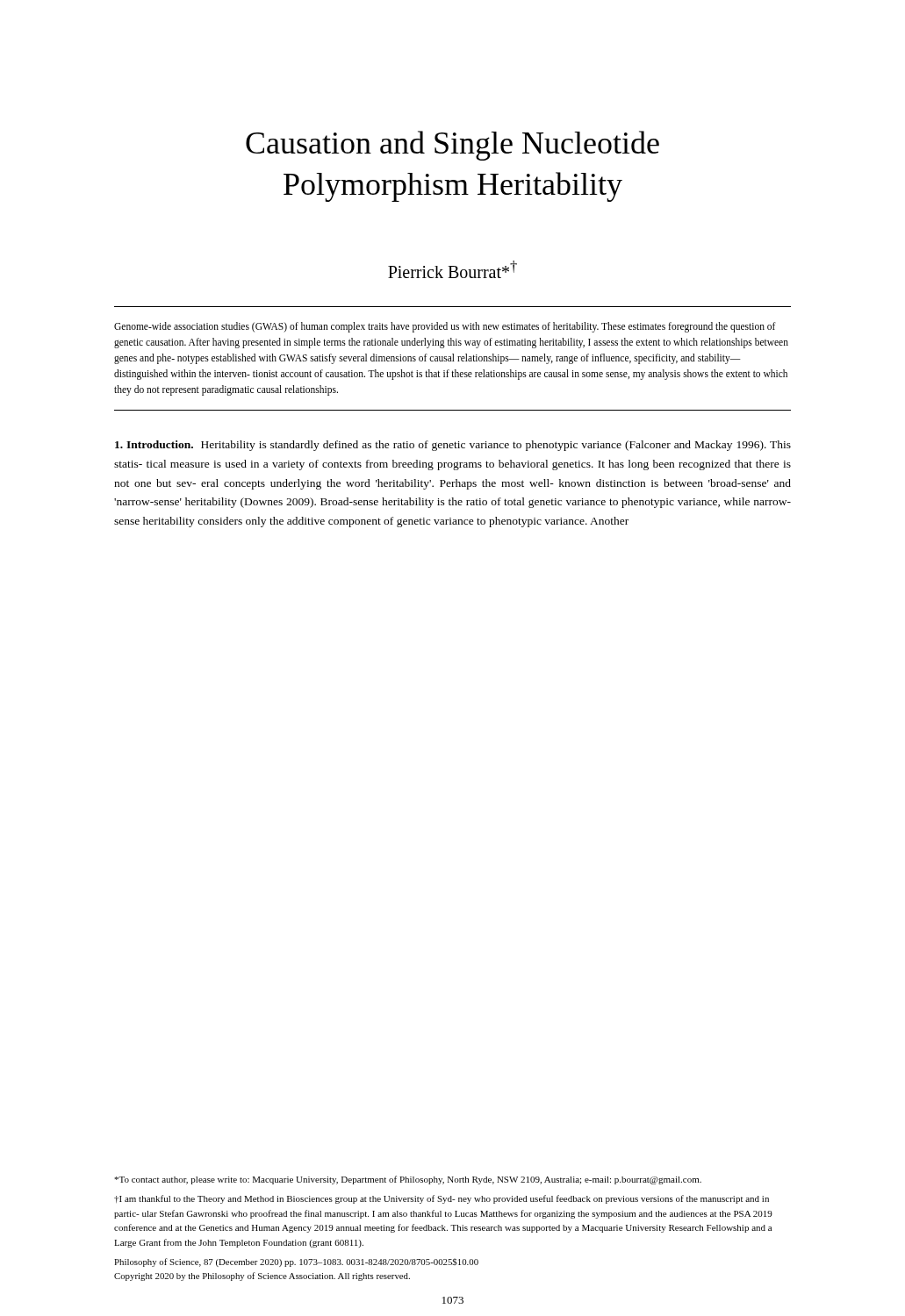Point to the text starting "Pierrick Bourrat*†"
The width and height of the screenshot is (905, 1316).
tap(452, 269)
